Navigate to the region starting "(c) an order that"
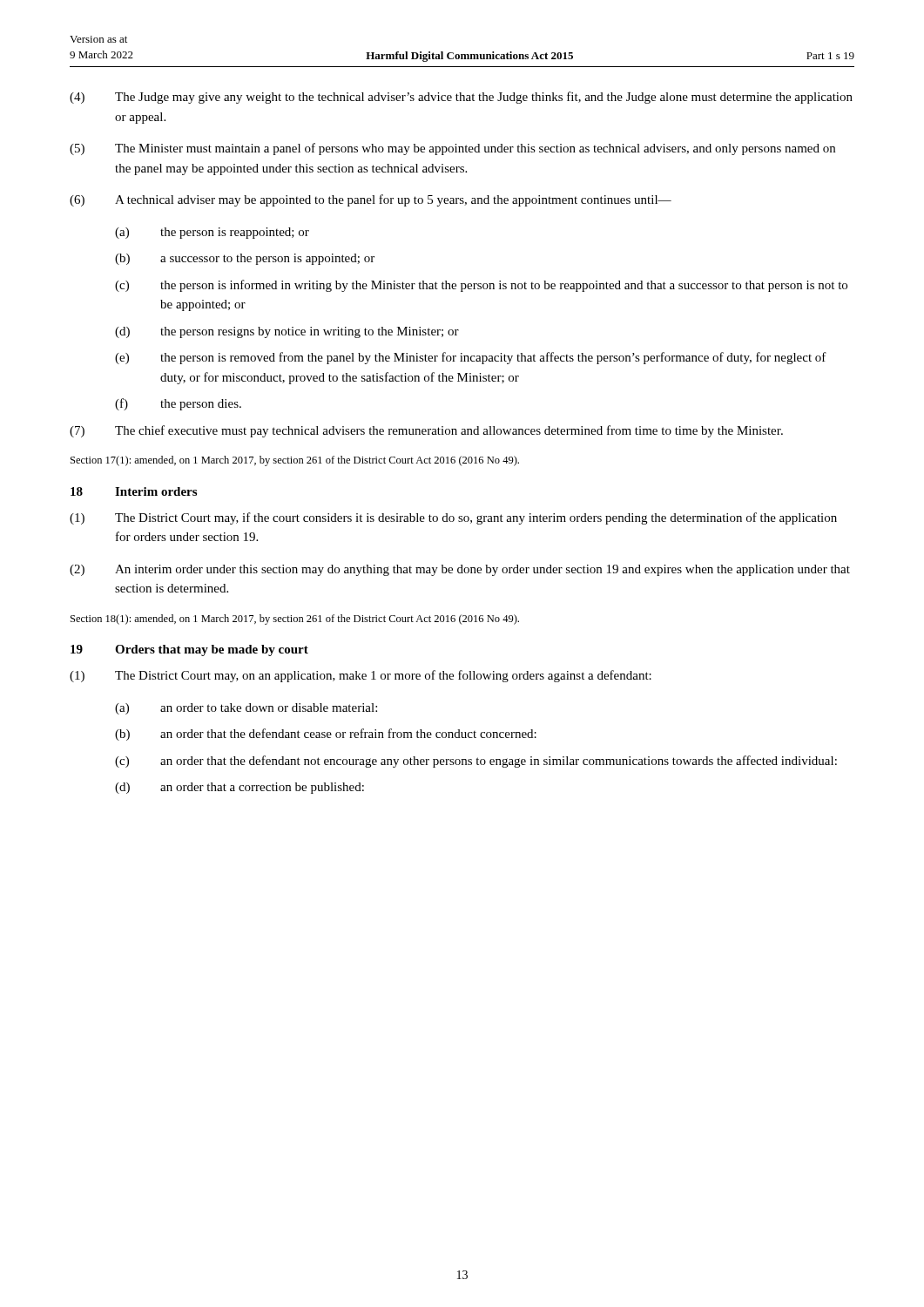 [x=485, y=760]
